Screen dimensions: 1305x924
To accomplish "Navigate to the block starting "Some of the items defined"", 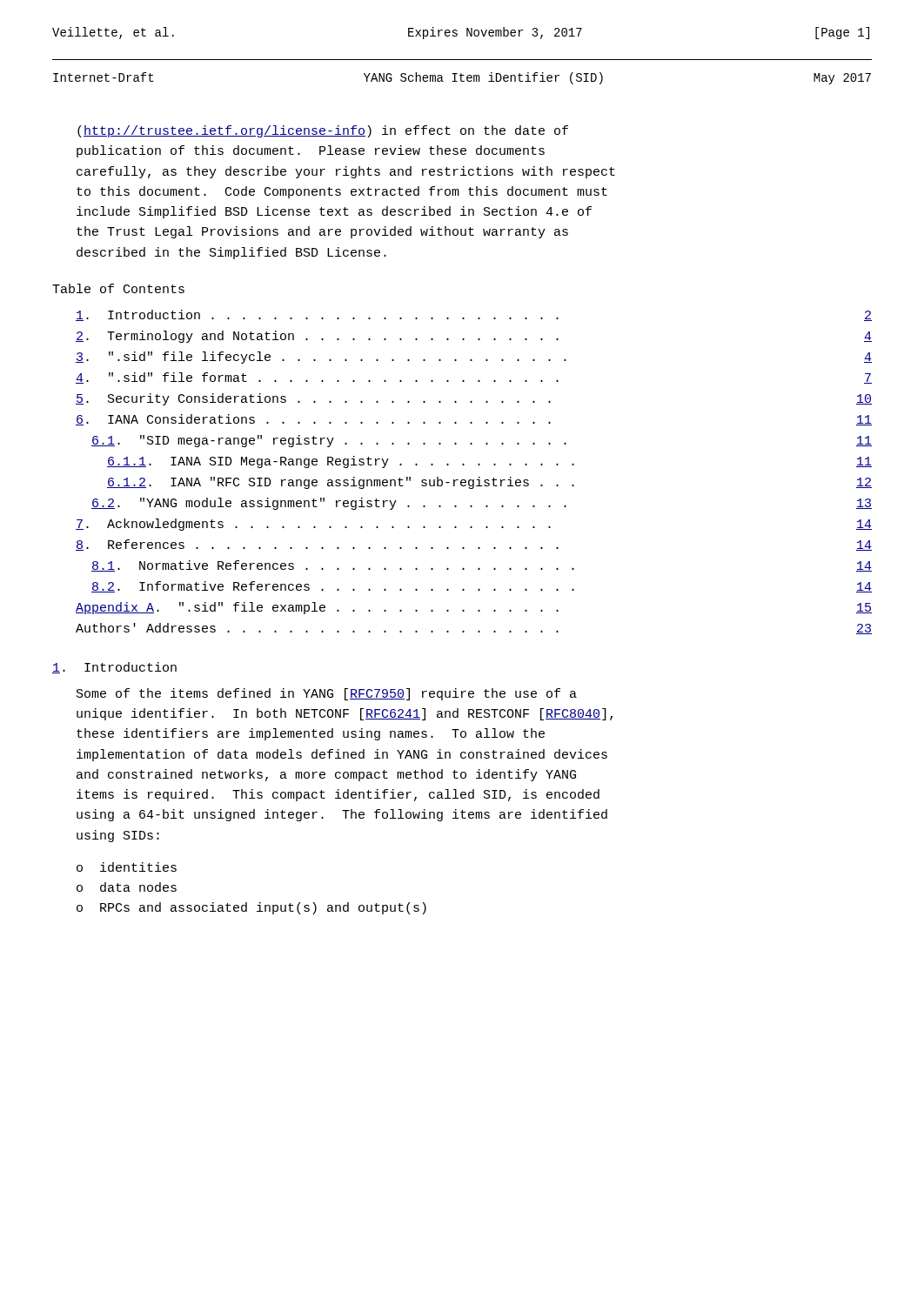I will [334, 765].
